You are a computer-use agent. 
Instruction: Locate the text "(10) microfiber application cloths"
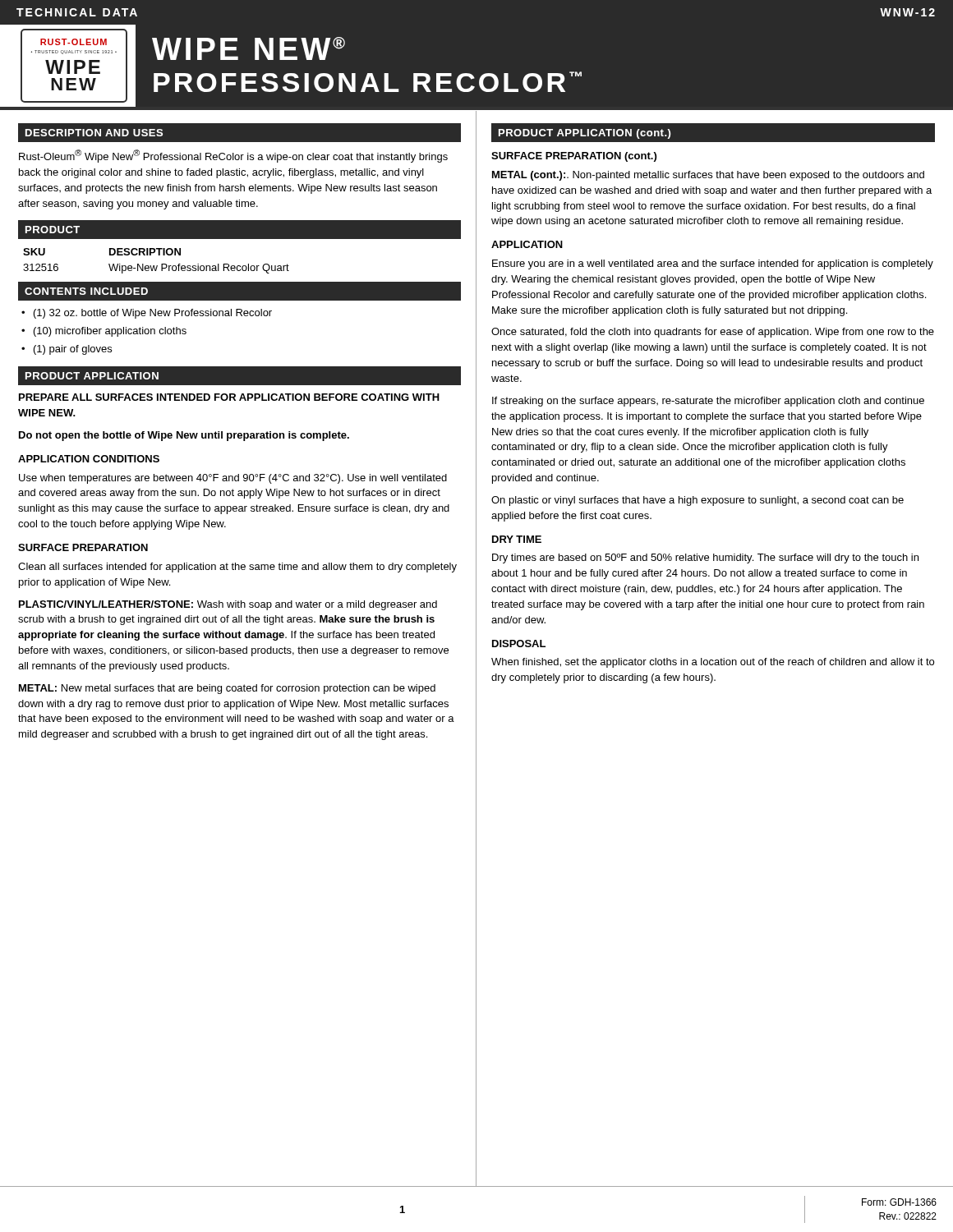(110, 331)
